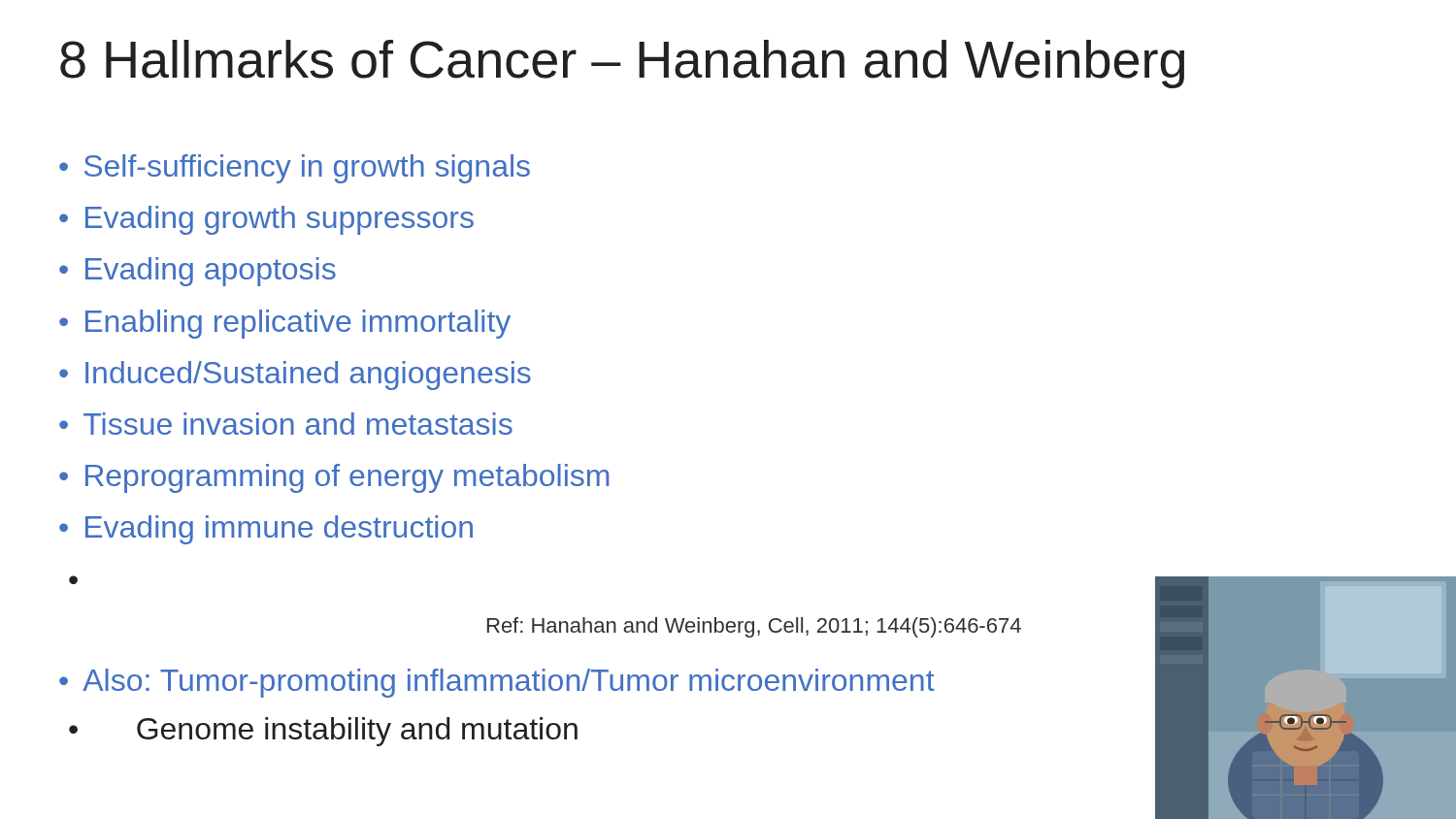The image size is (1456, 819).
Task: Select the list item that reads "•Induced/Sustained angiogenesis"
Action: (x=295, y=373)
